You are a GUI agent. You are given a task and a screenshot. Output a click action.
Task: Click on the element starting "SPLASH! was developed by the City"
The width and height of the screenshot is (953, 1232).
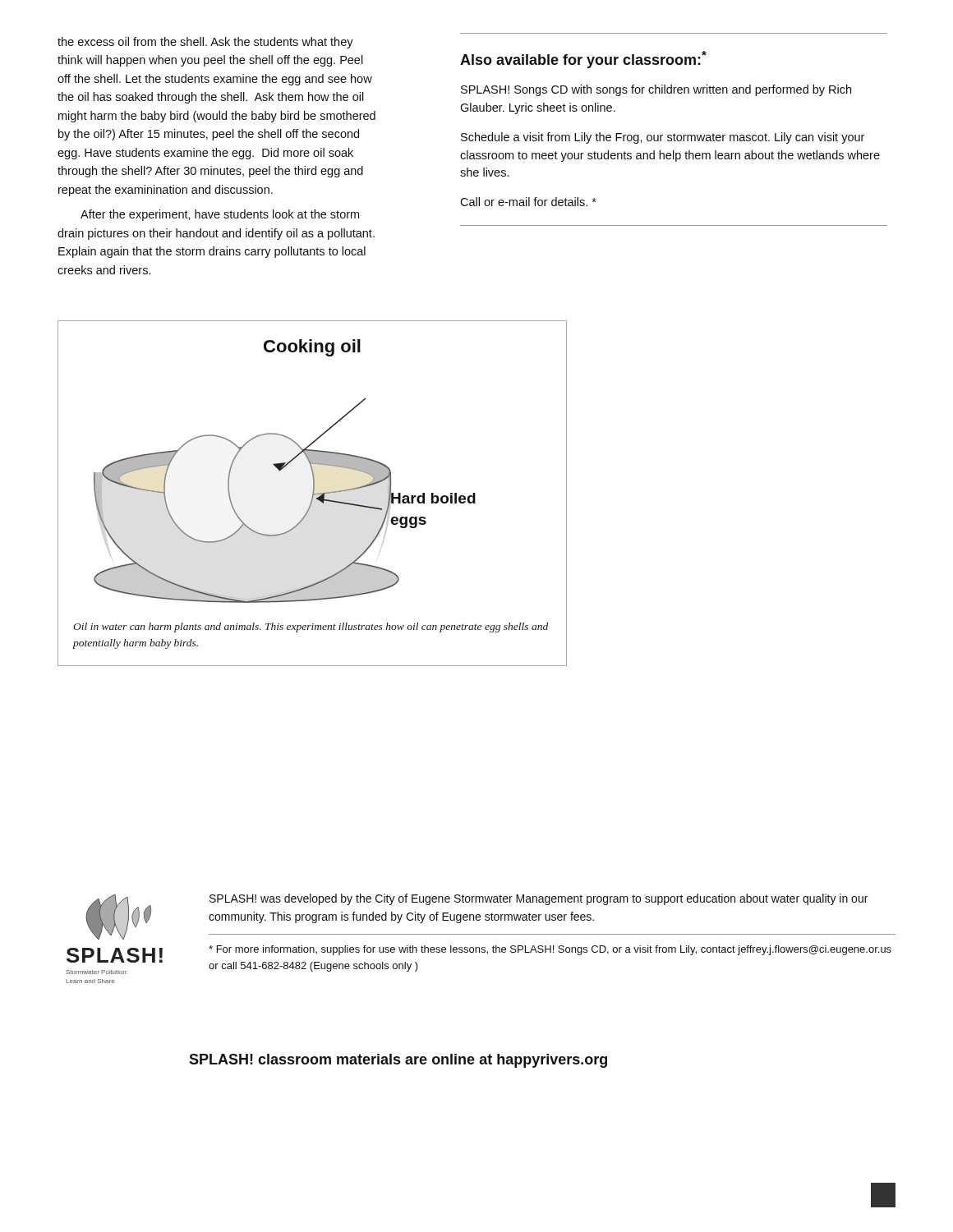(x=538, y=907)
